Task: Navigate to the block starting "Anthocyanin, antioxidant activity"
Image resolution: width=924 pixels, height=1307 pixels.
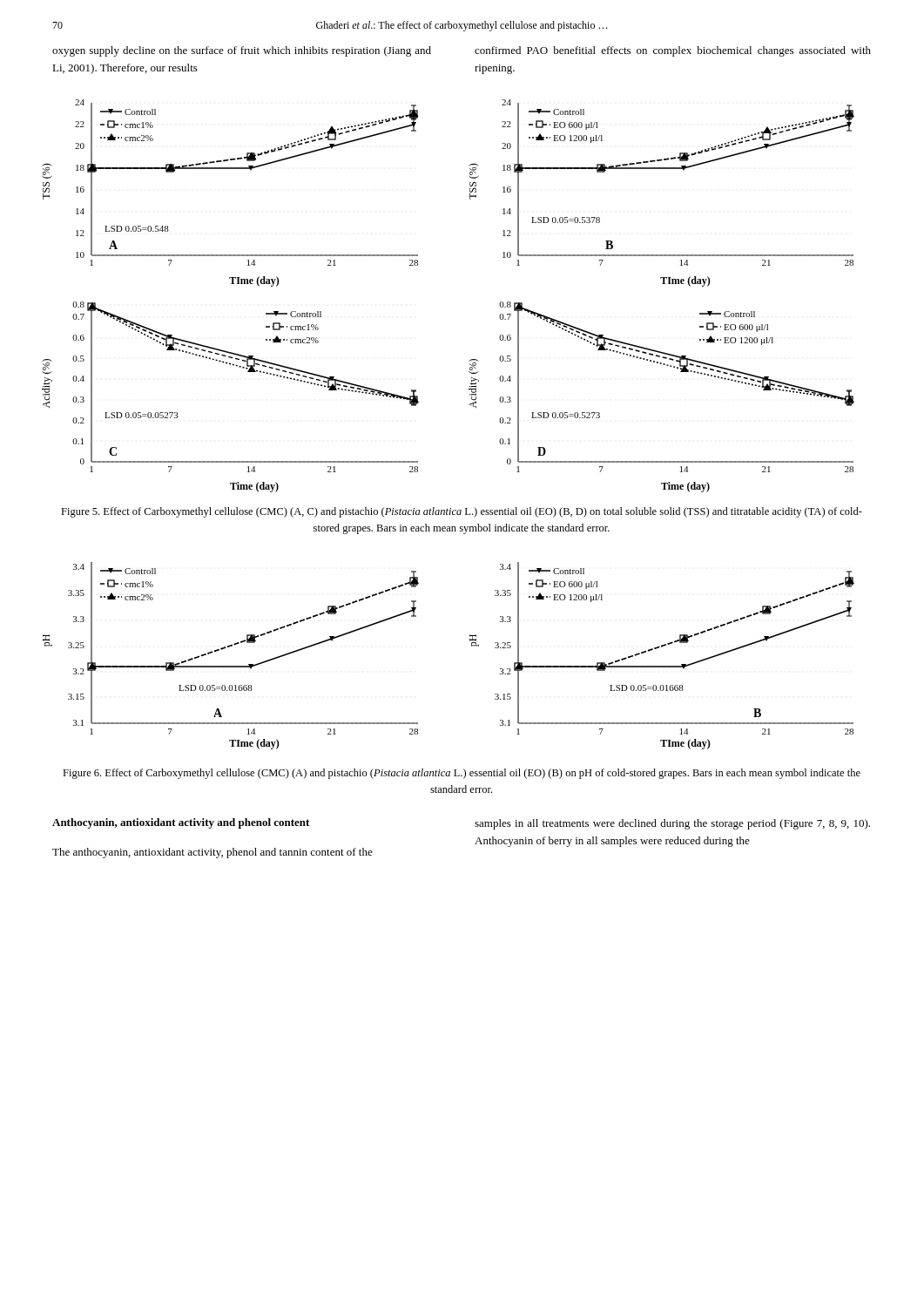Action: coord(181,822)
